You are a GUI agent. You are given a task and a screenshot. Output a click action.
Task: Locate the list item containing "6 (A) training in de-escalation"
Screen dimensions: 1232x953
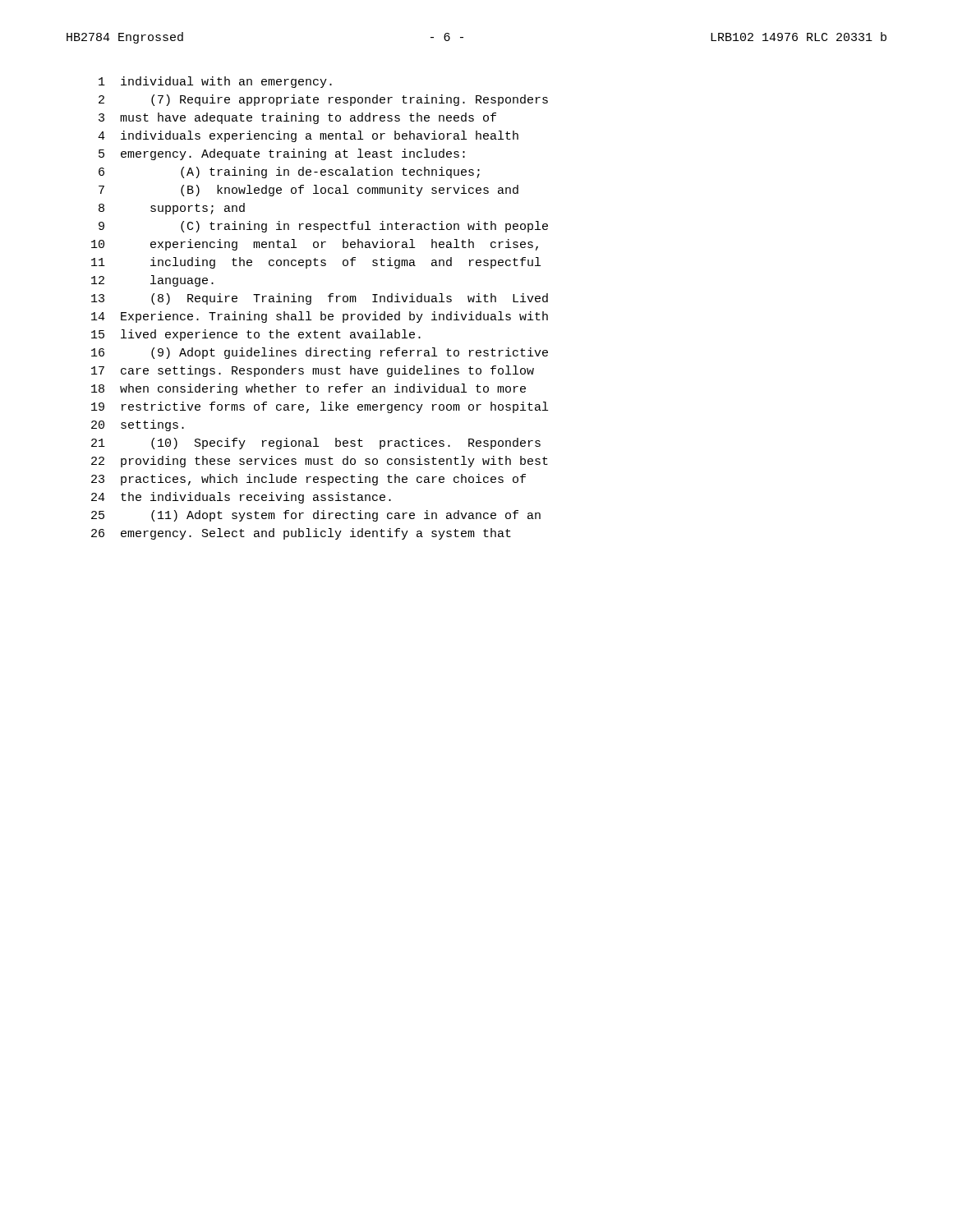pos(476,173)
